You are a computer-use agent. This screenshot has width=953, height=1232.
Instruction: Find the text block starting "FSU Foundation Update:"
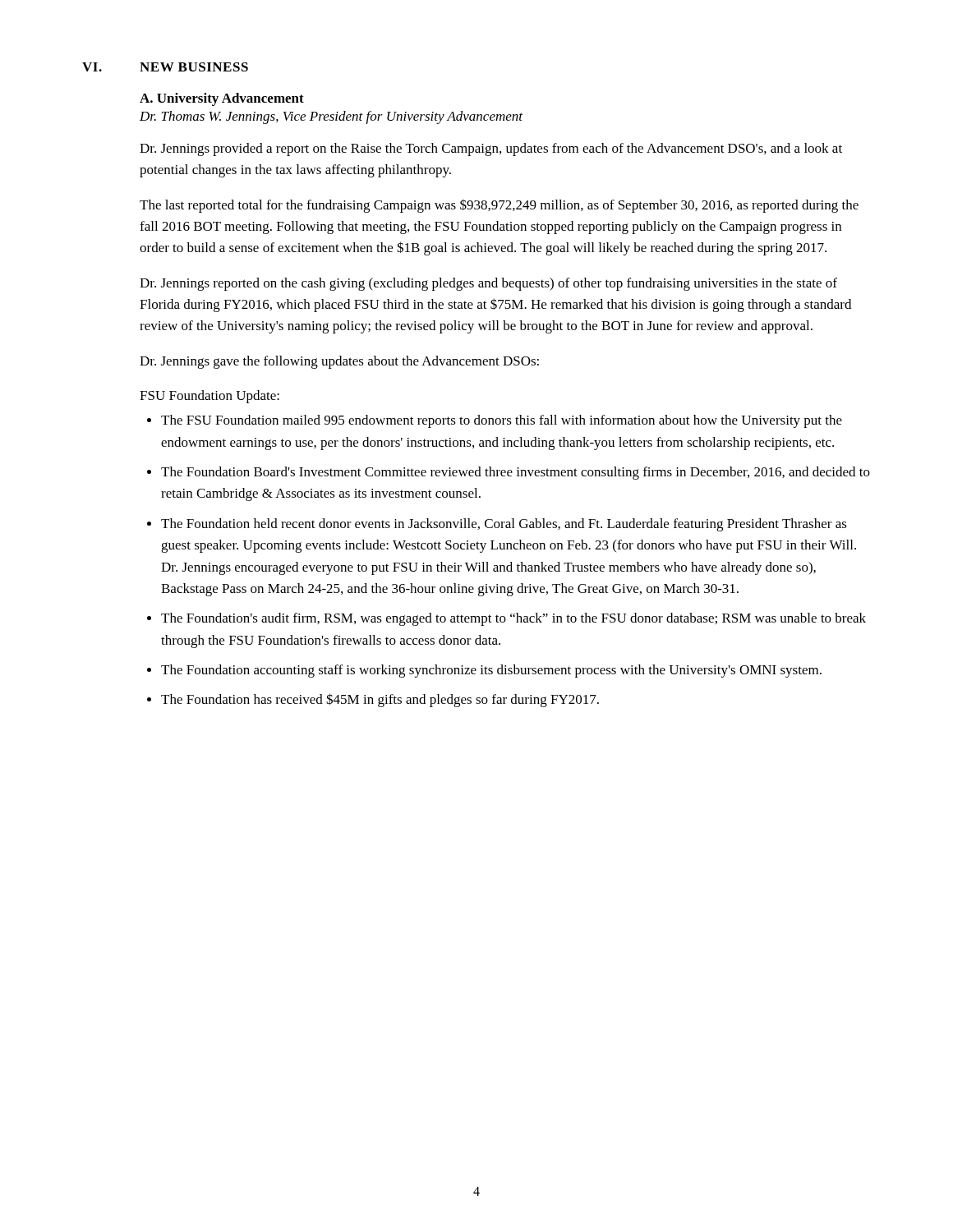(210, 396)
